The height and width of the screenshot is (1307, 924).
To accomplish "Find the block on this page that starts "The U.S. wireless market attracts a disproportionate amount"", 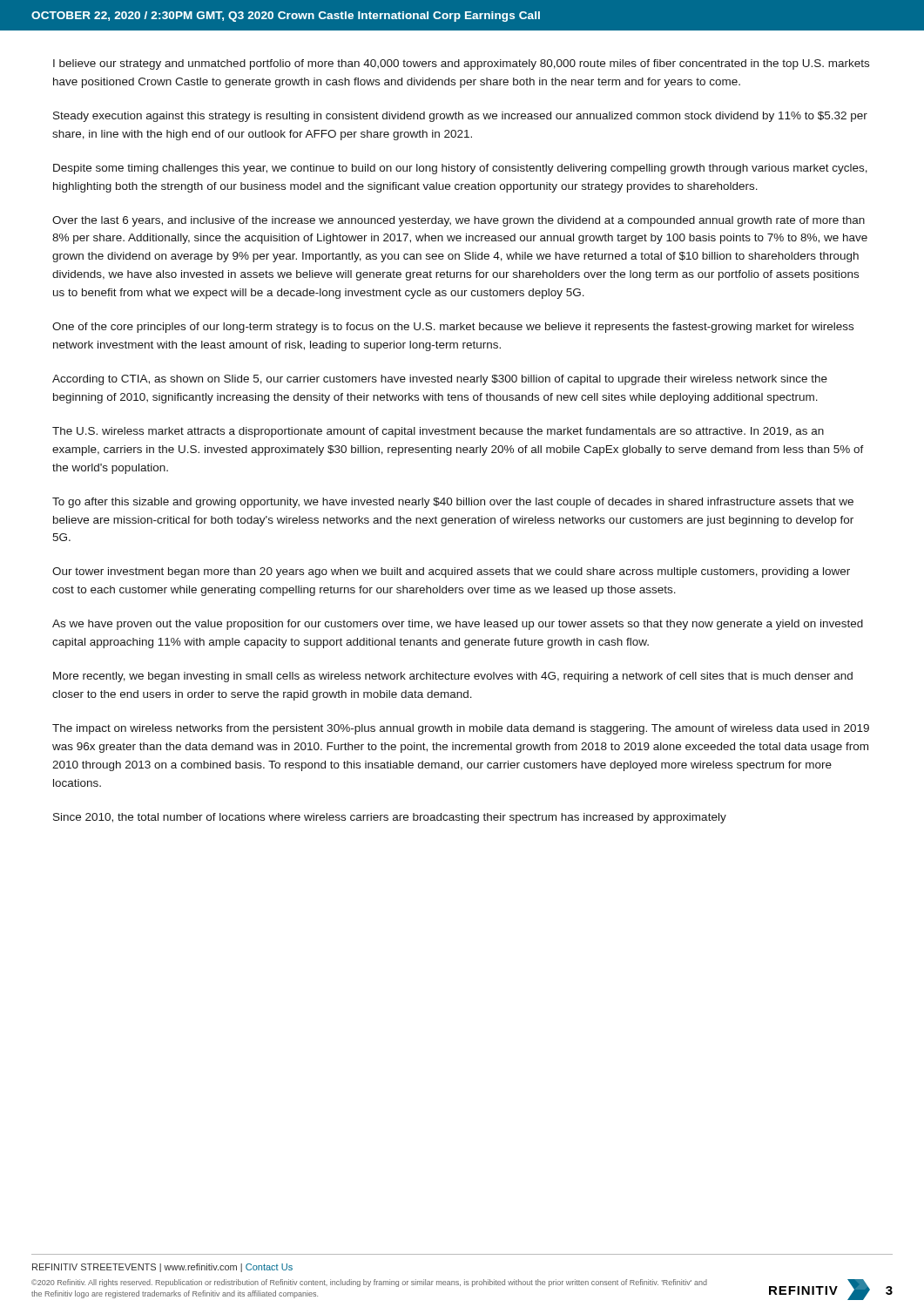I will point(462,450).
